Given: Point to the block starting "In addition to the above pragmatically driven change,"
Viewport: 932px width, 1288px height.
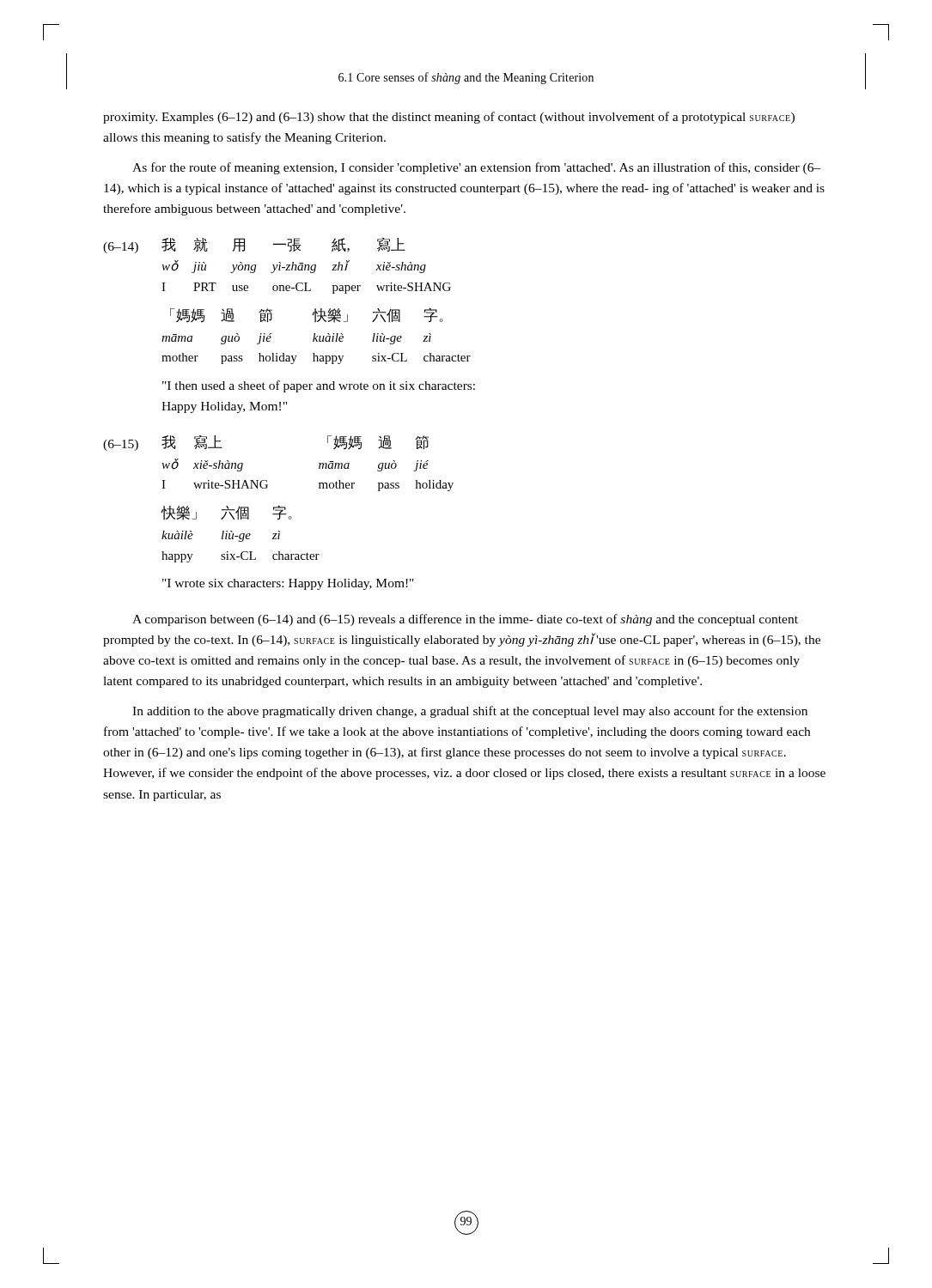Looking at the screenshot, I should (x=464, y=752).
